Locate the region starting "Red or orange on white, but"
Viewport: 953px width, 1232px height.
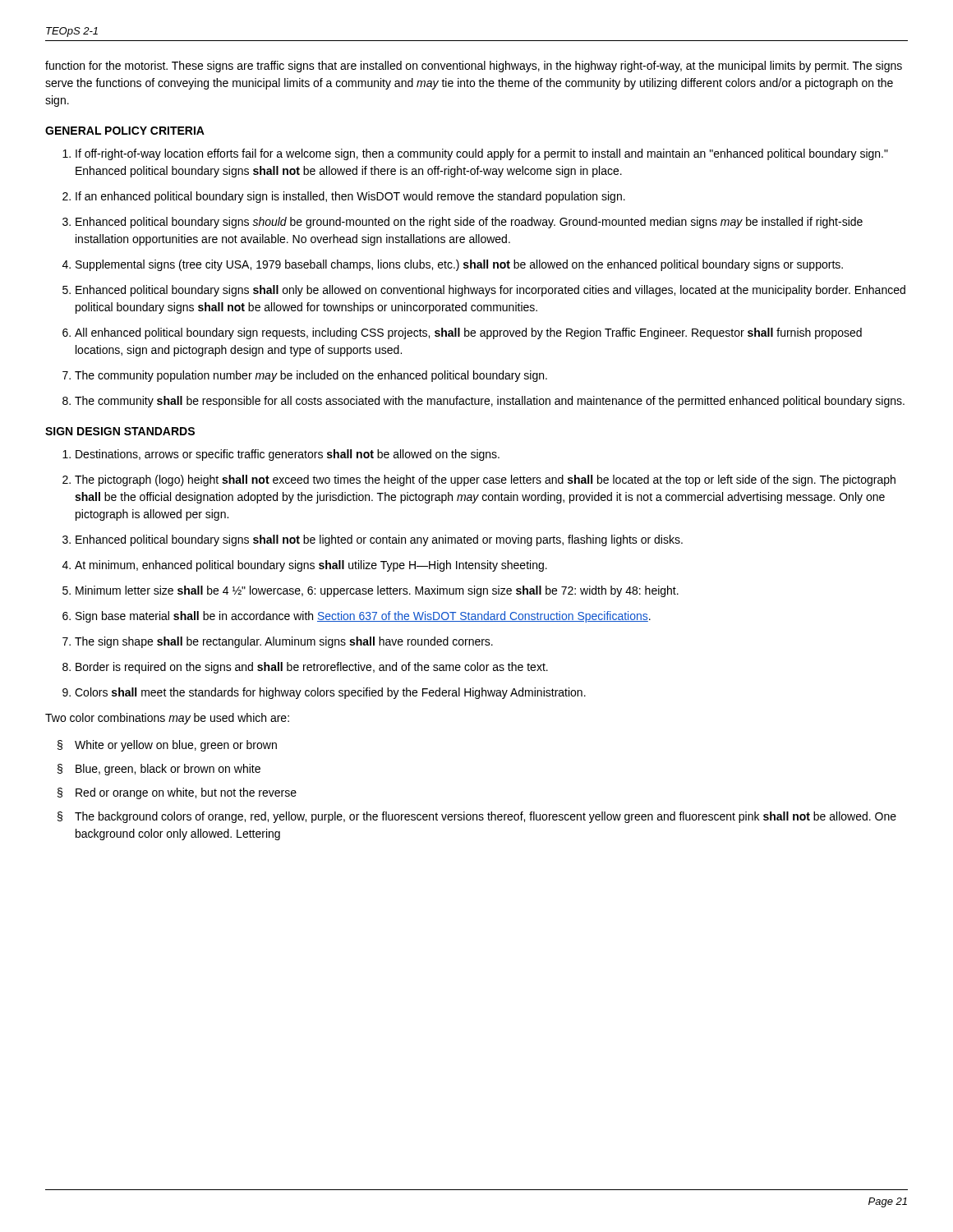pos(186,793)
